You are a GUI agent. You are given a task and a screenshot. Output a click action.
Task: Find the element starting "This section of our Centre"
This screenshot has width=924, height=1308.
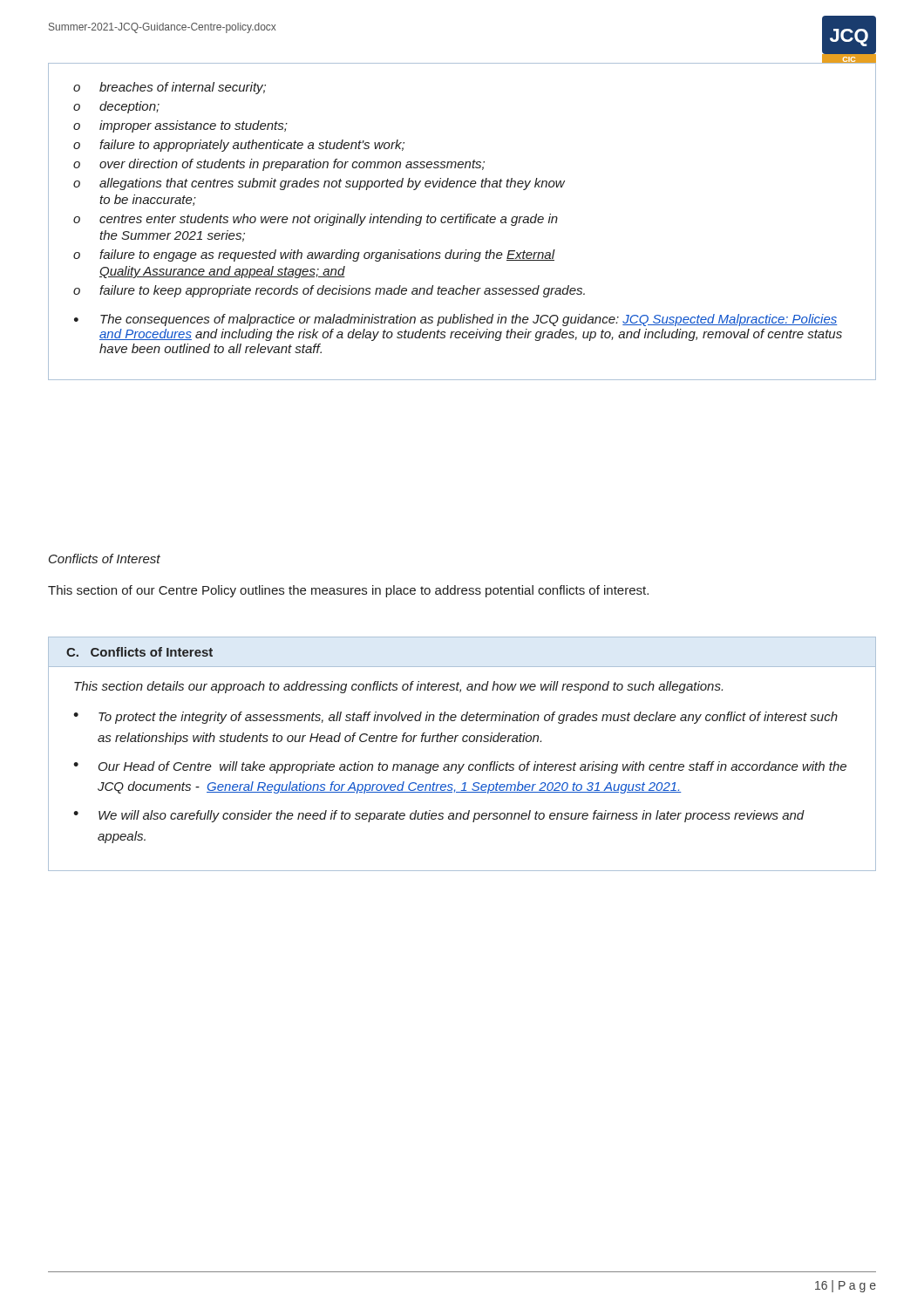349,590
